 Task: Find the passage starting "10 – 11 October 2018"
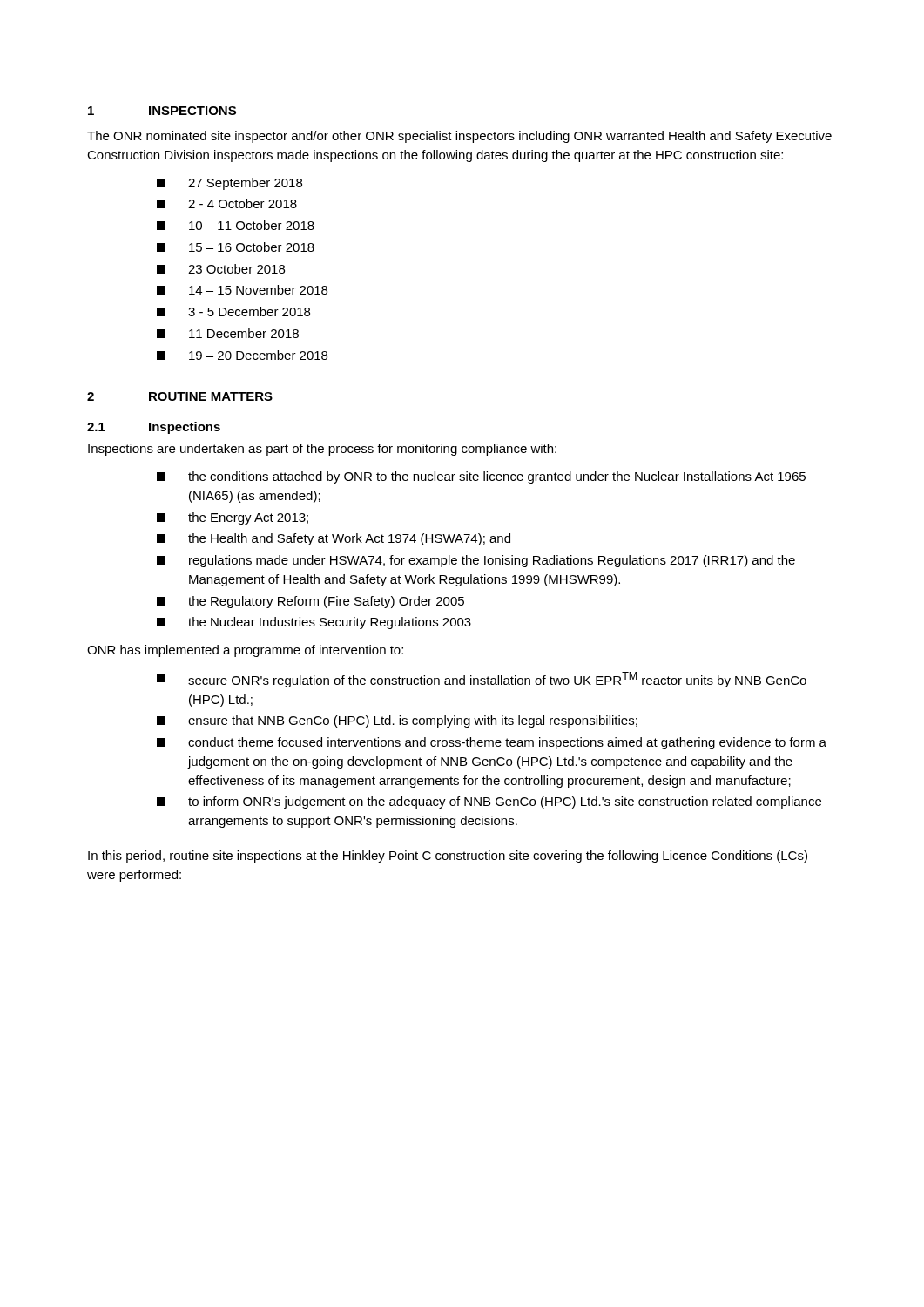(x=236, y=226)
